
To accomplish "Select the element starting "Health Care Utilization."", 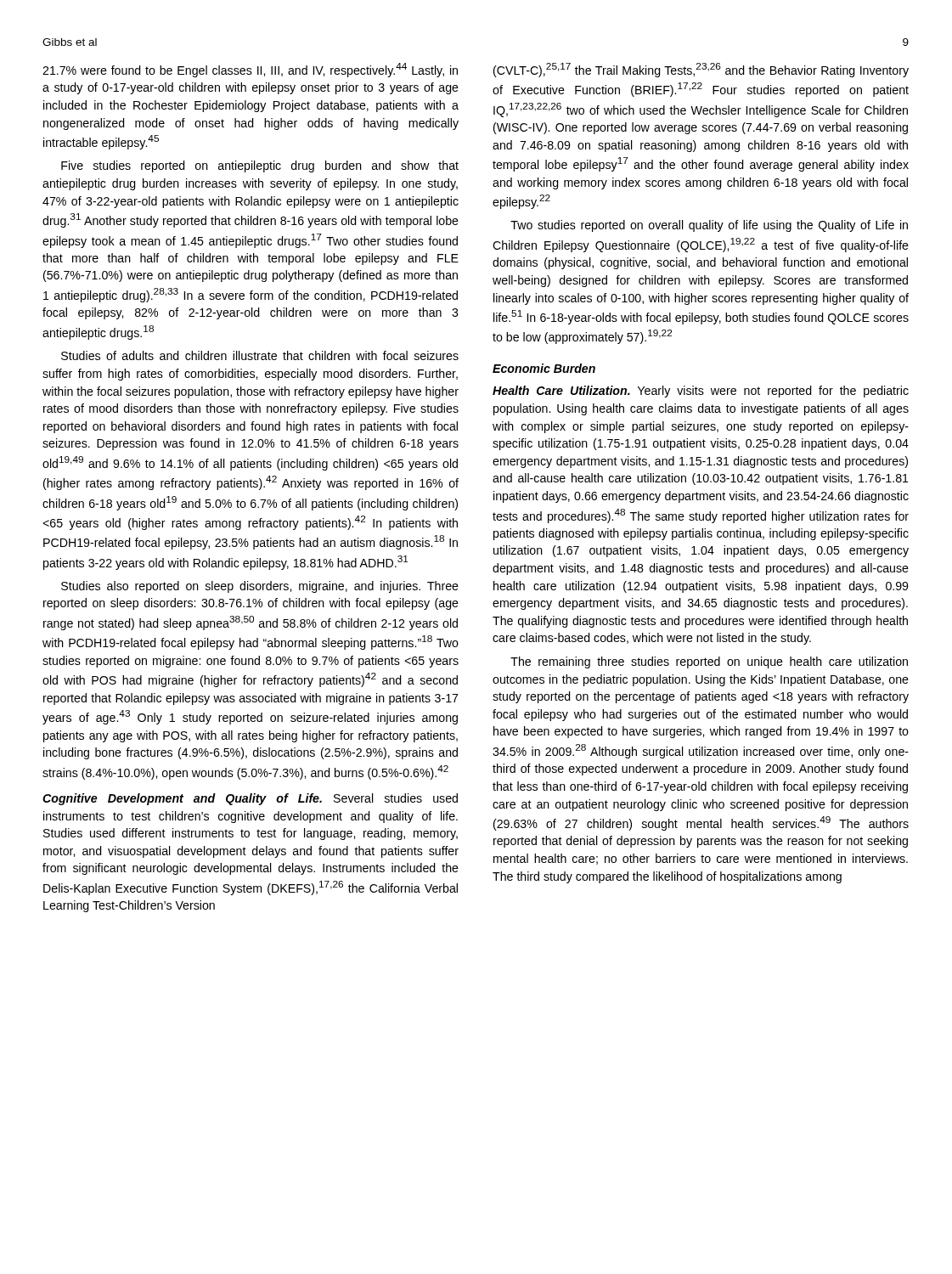I will (x=701, y=515).
